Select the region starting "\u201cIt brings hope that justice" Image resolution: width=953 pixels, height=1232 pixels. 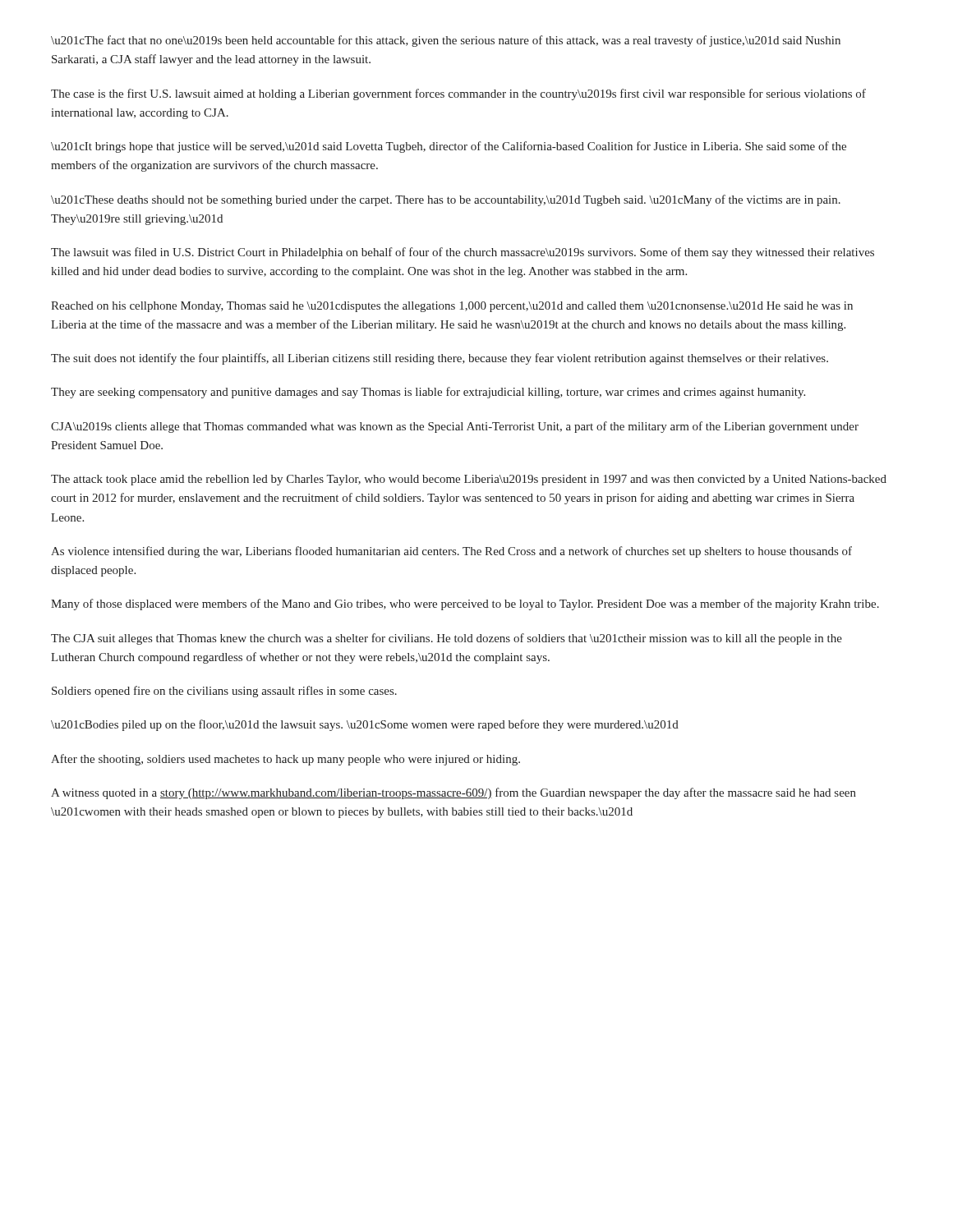(x=449, y=156)
